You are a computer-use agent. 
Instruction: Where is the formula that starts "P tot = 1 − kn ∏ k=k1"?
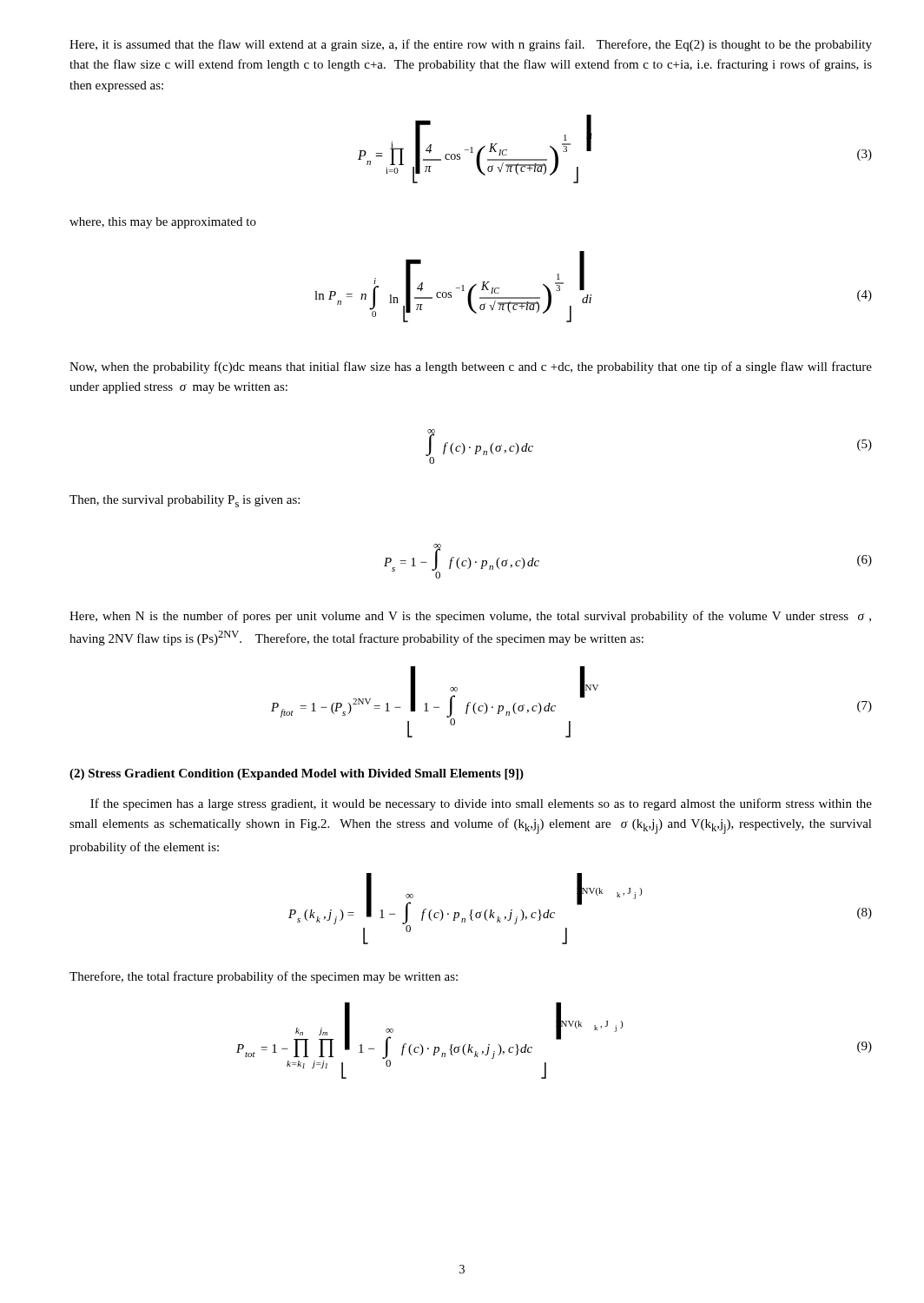[550, 1046]
